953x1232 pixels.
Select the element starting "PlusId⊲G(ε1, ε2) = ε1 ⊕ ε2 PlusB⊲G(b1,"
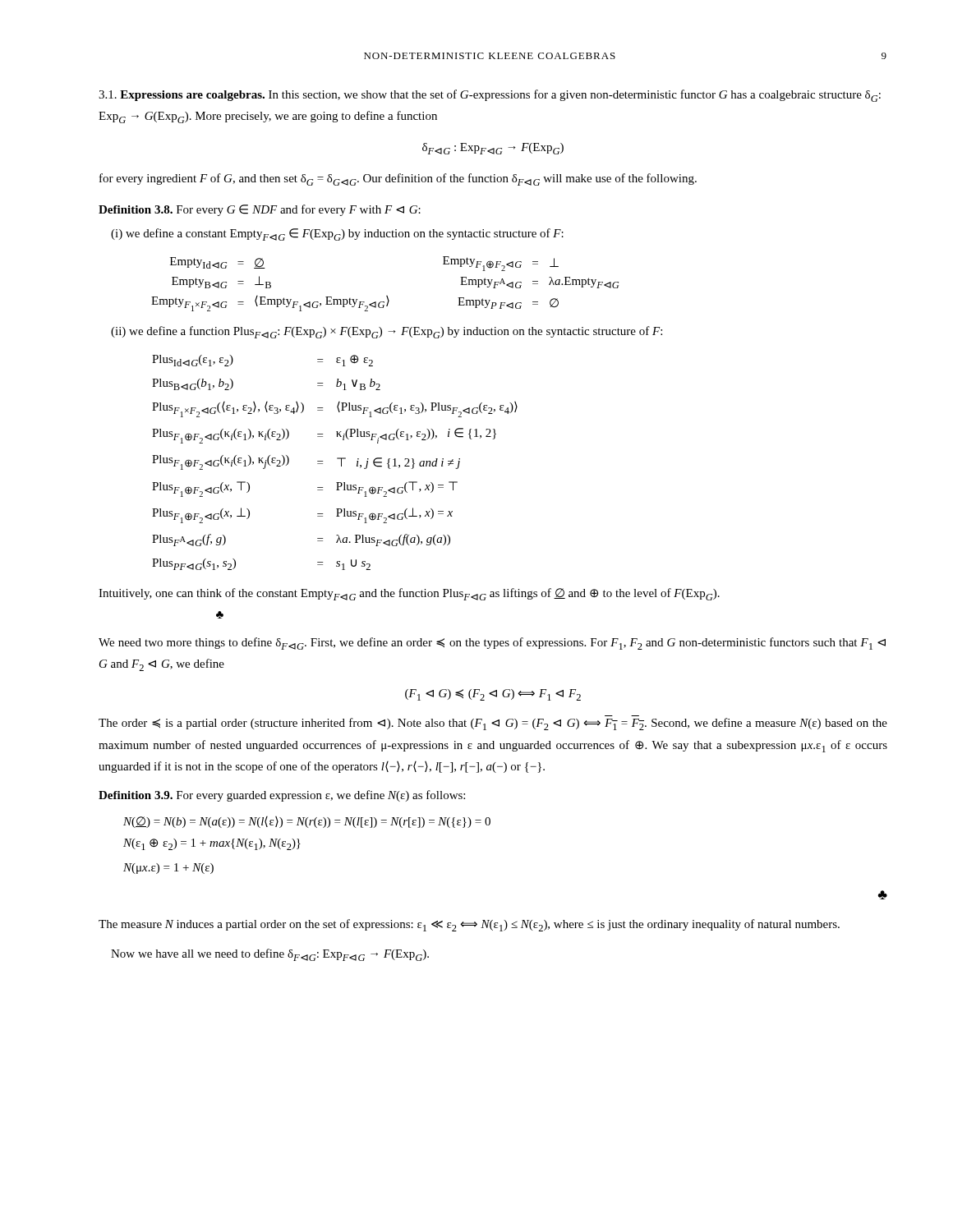(335, 462)
